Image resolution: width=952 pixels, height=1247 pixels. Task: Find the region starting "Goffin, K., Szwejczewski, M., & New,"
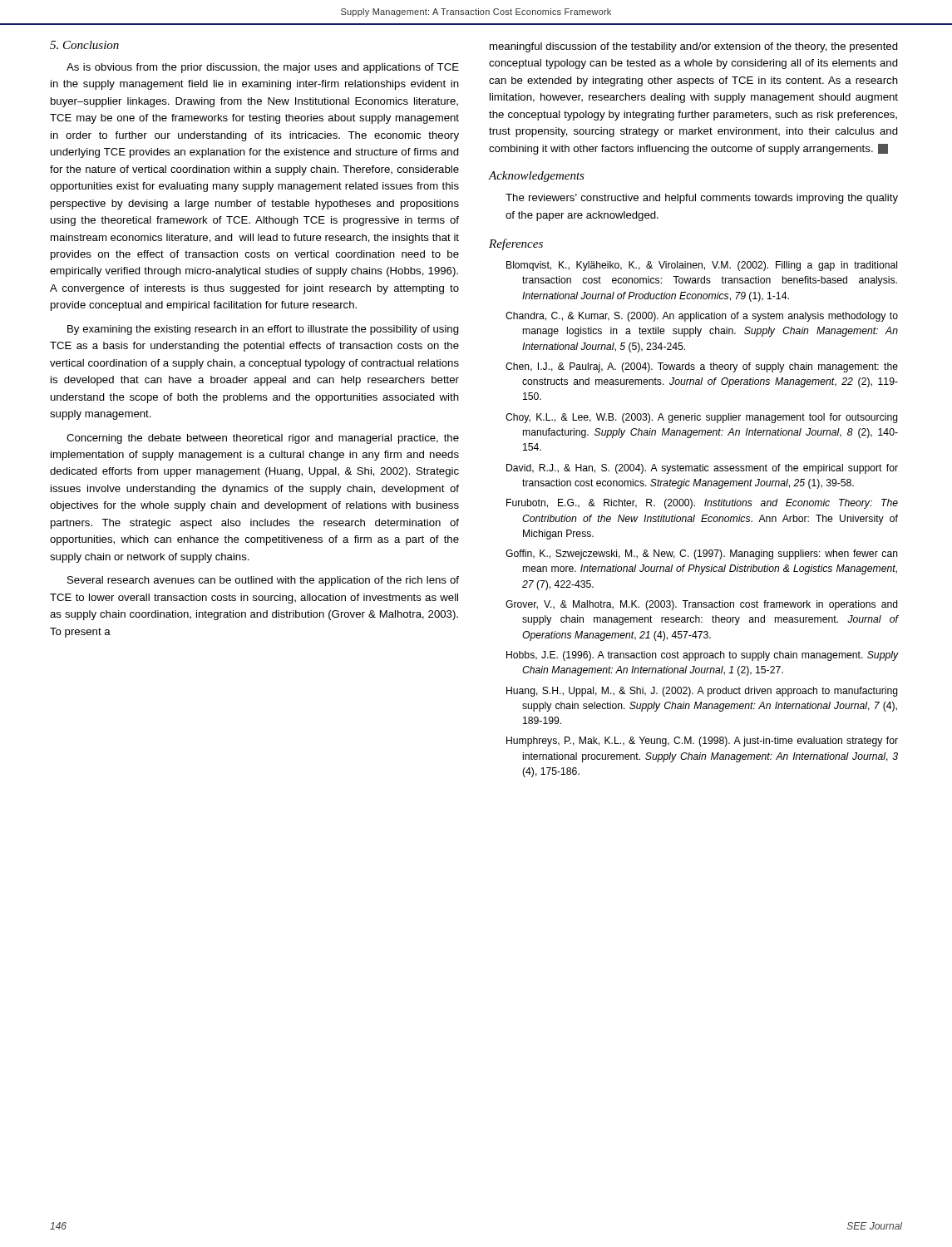[x=702, y=569]
